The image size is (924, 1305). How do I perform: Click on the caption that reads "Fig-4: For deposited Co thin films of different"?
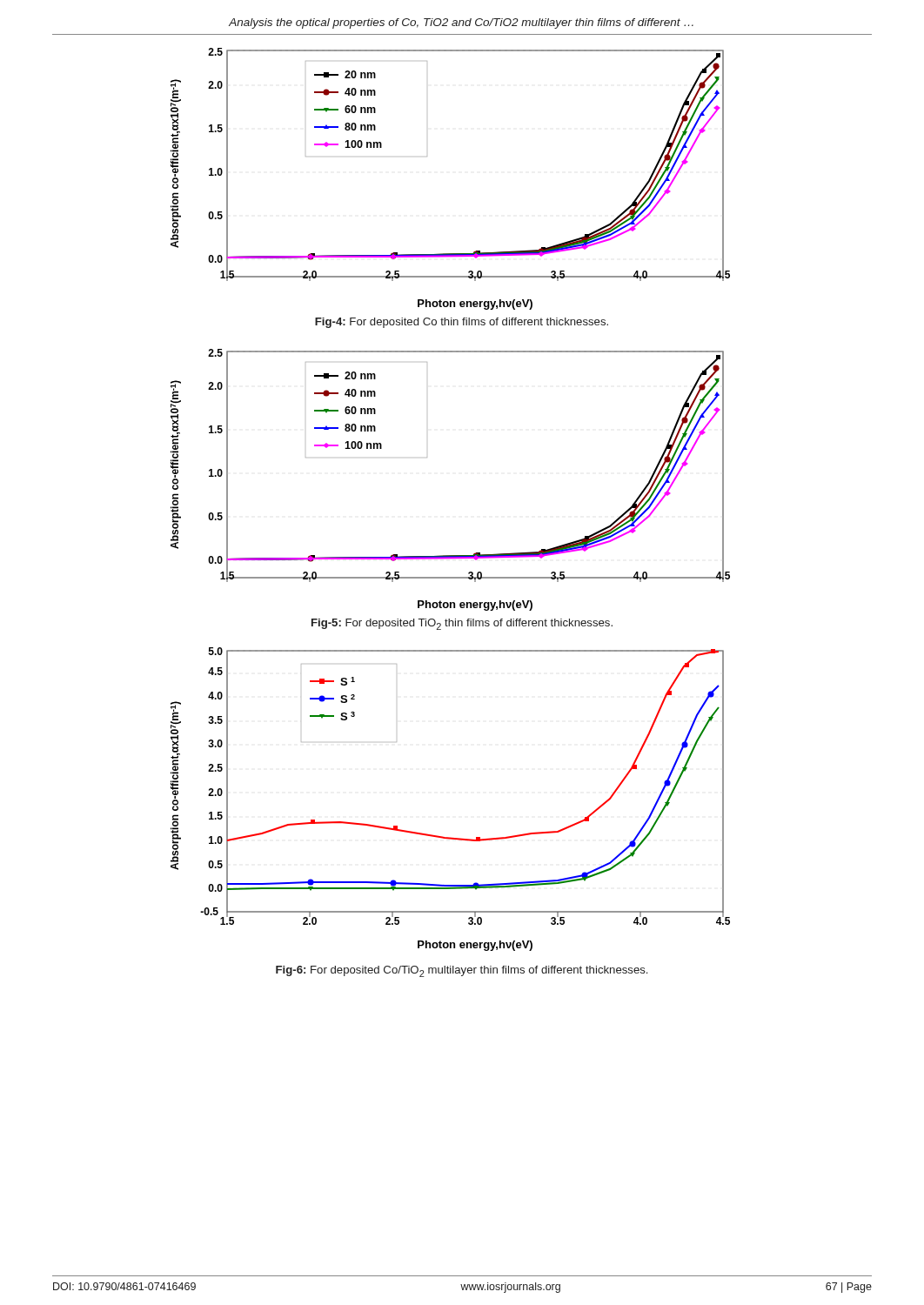(x=462, y=321)
